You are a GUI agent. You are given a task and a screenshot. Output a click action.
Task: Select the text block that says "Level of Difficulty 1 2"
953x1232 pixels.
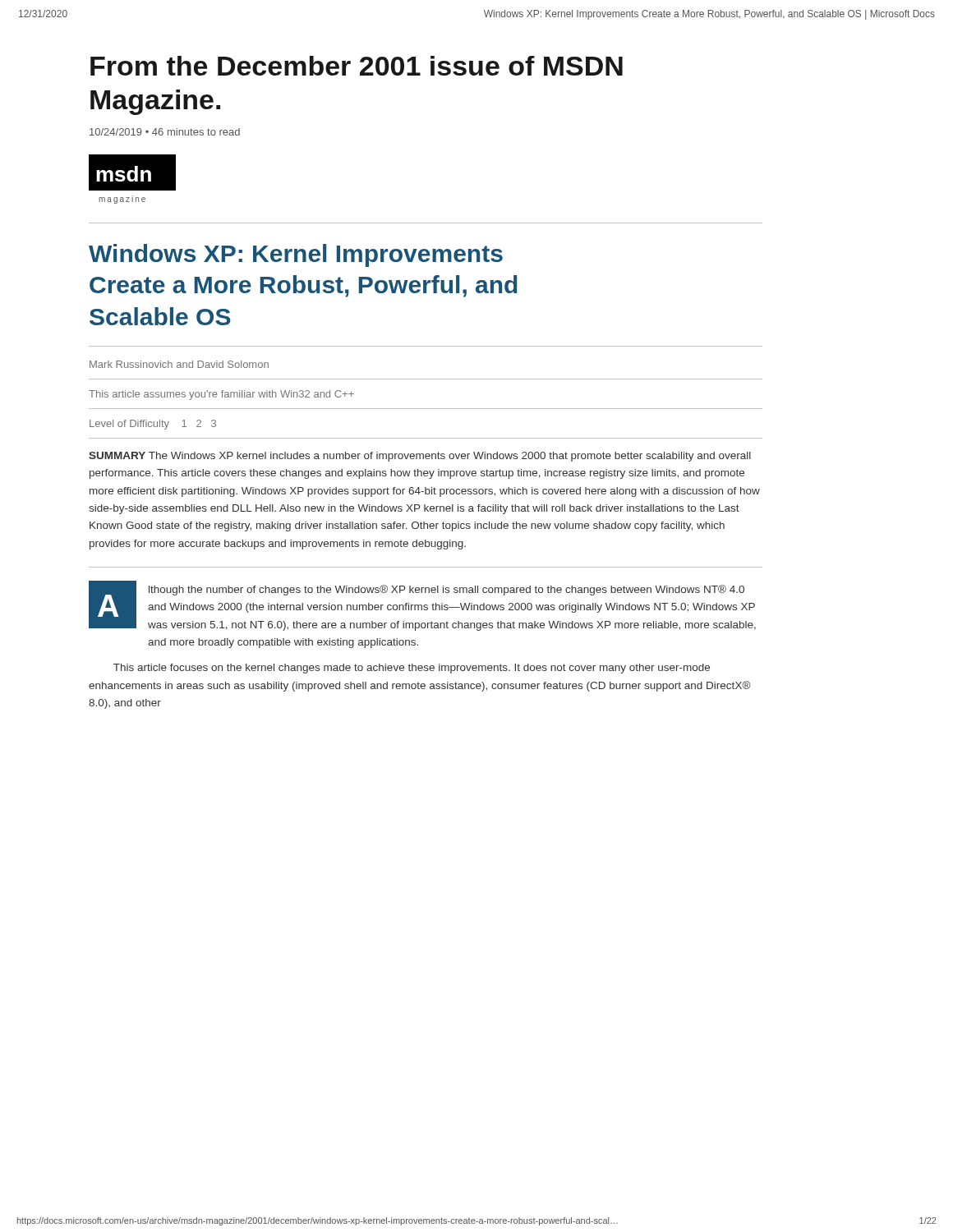pyautogui.click(x=153, y=423)
